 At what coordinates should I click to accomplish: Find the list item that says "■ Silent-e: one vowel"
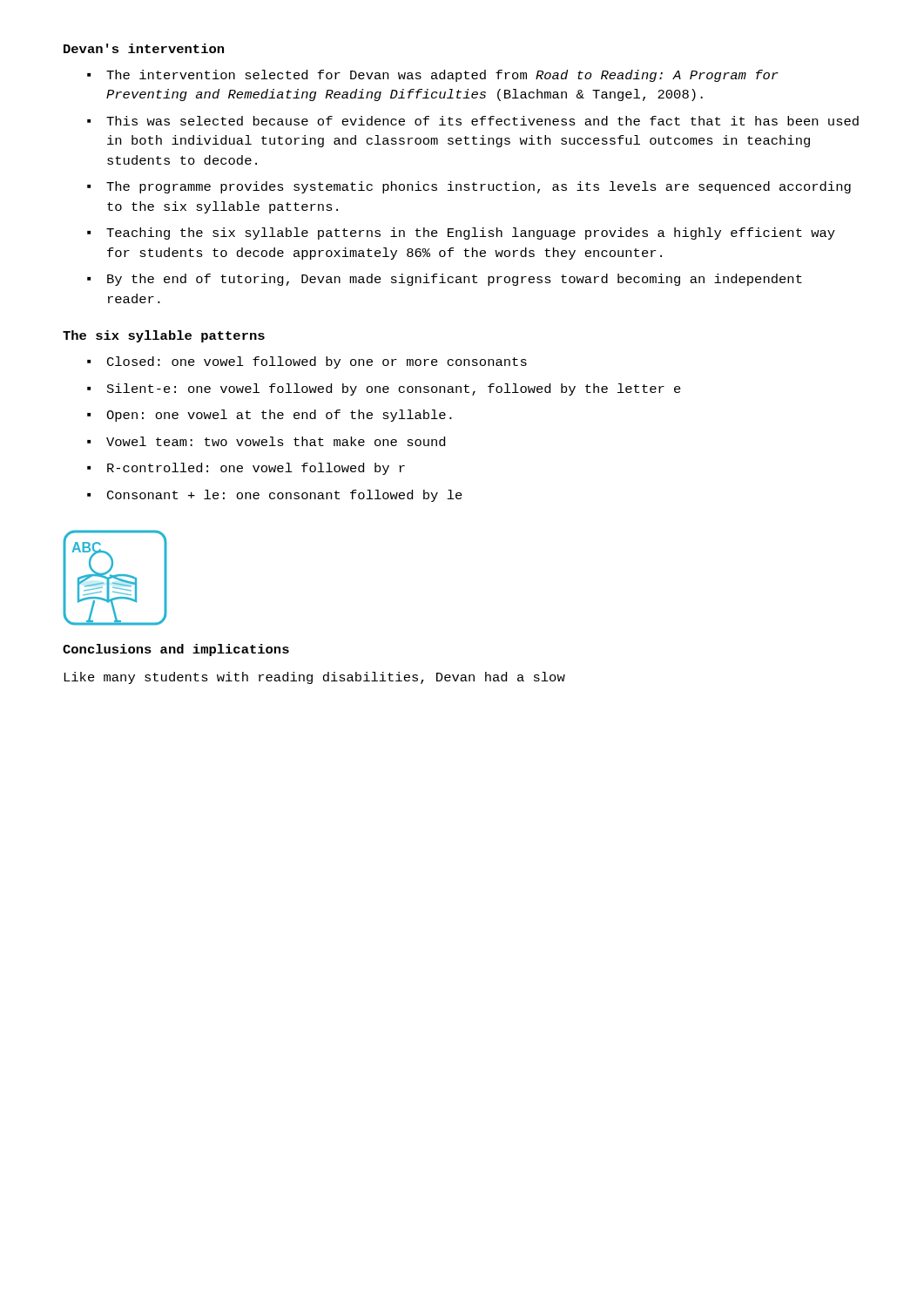474,389
